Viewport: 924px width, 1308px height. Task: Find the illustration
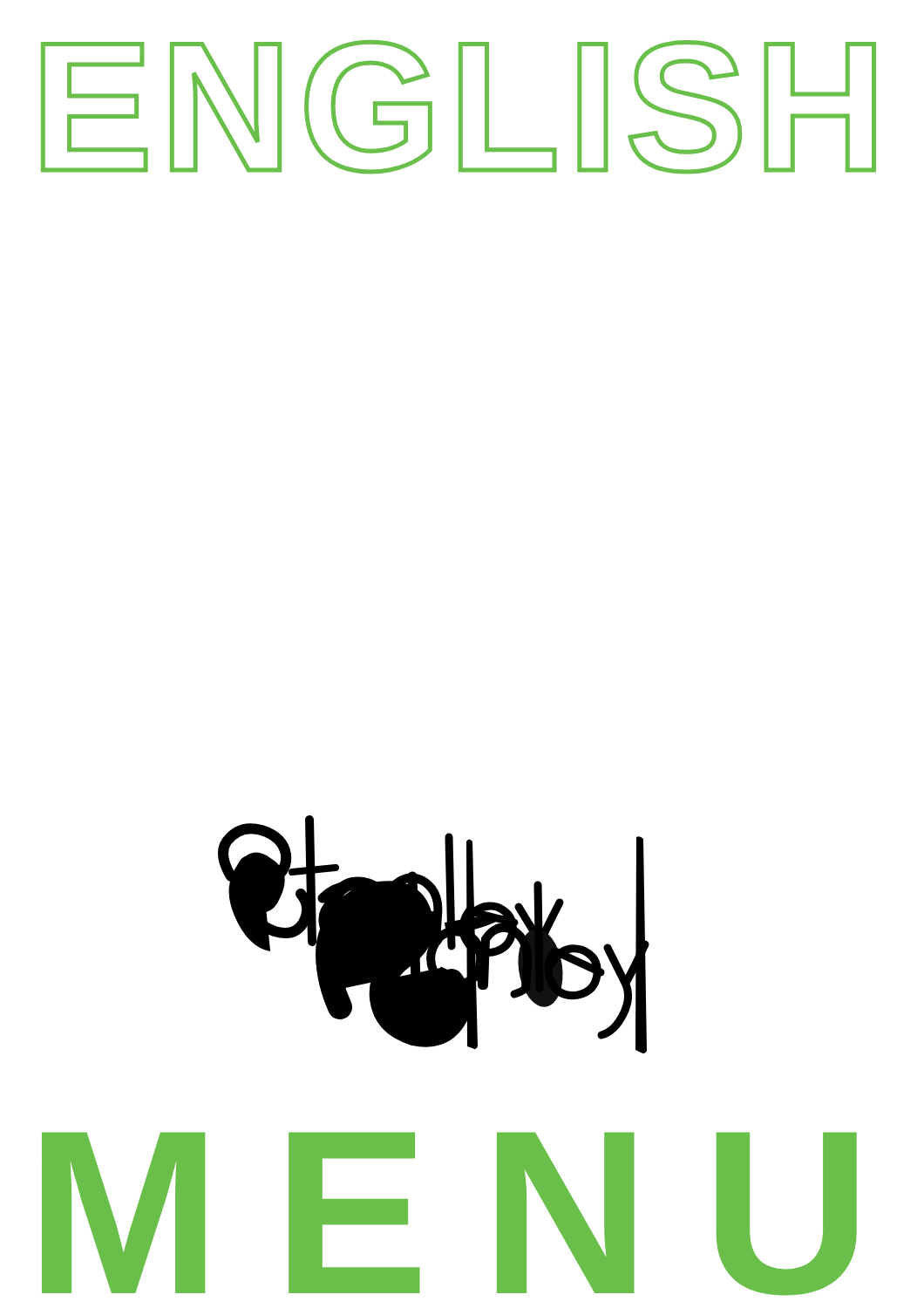click(462, 951)
